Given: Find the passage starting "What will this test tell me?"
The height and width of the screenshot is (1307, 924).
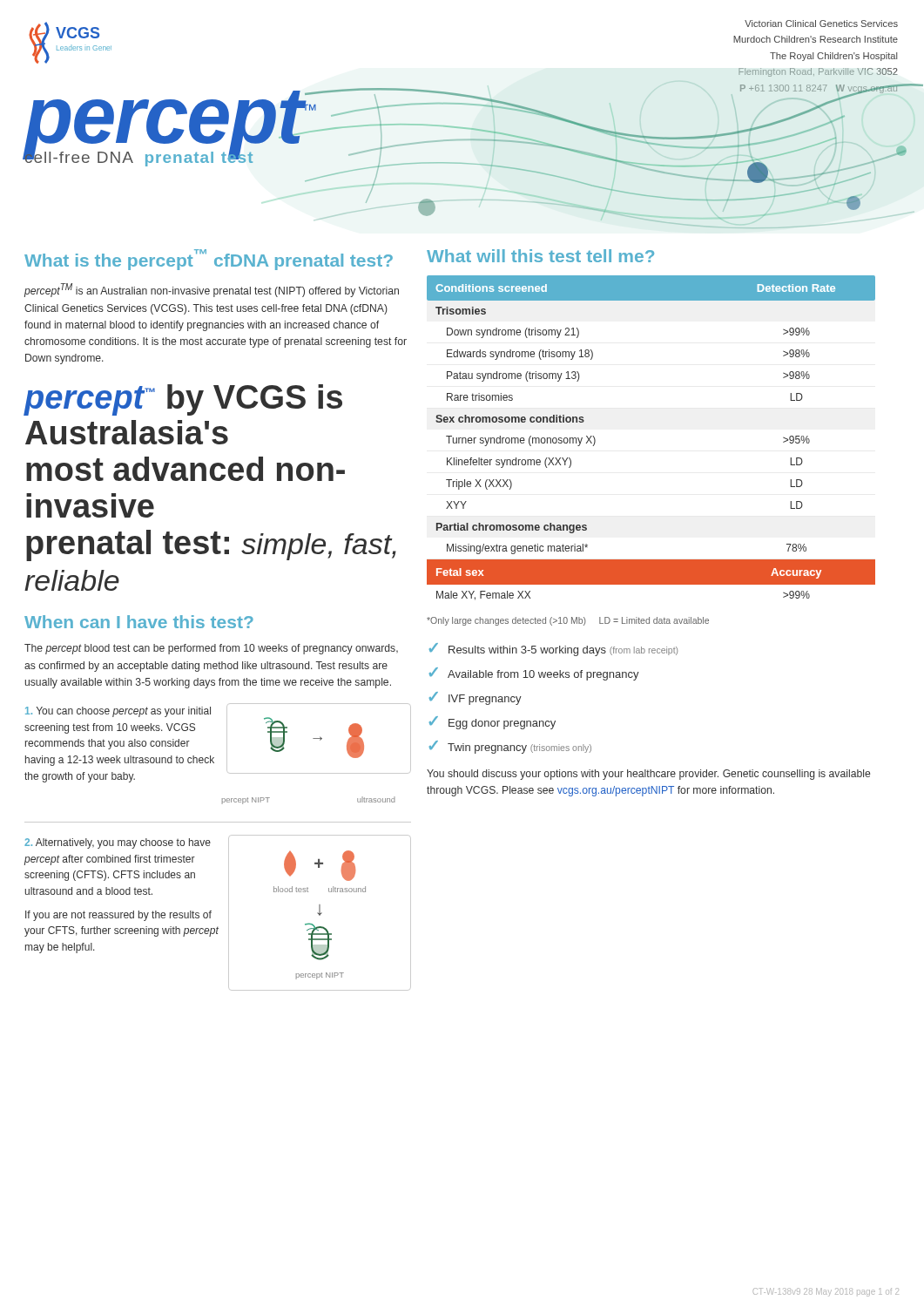Looking at the screenshot, I should tap(541, 256).
